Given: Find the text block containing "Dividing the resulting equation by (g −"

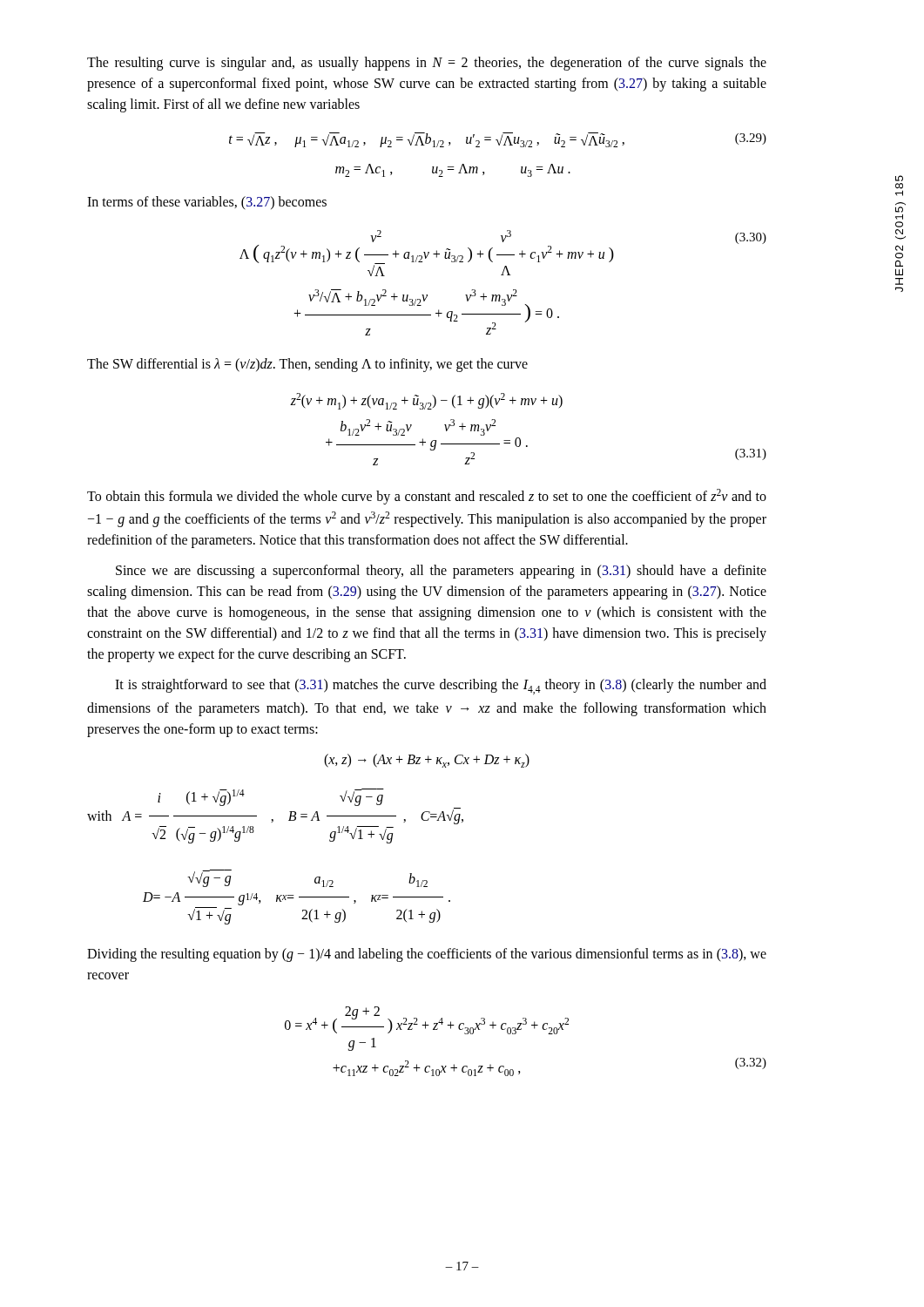Looking at the screenshot, I should click(x=427, y=965).
